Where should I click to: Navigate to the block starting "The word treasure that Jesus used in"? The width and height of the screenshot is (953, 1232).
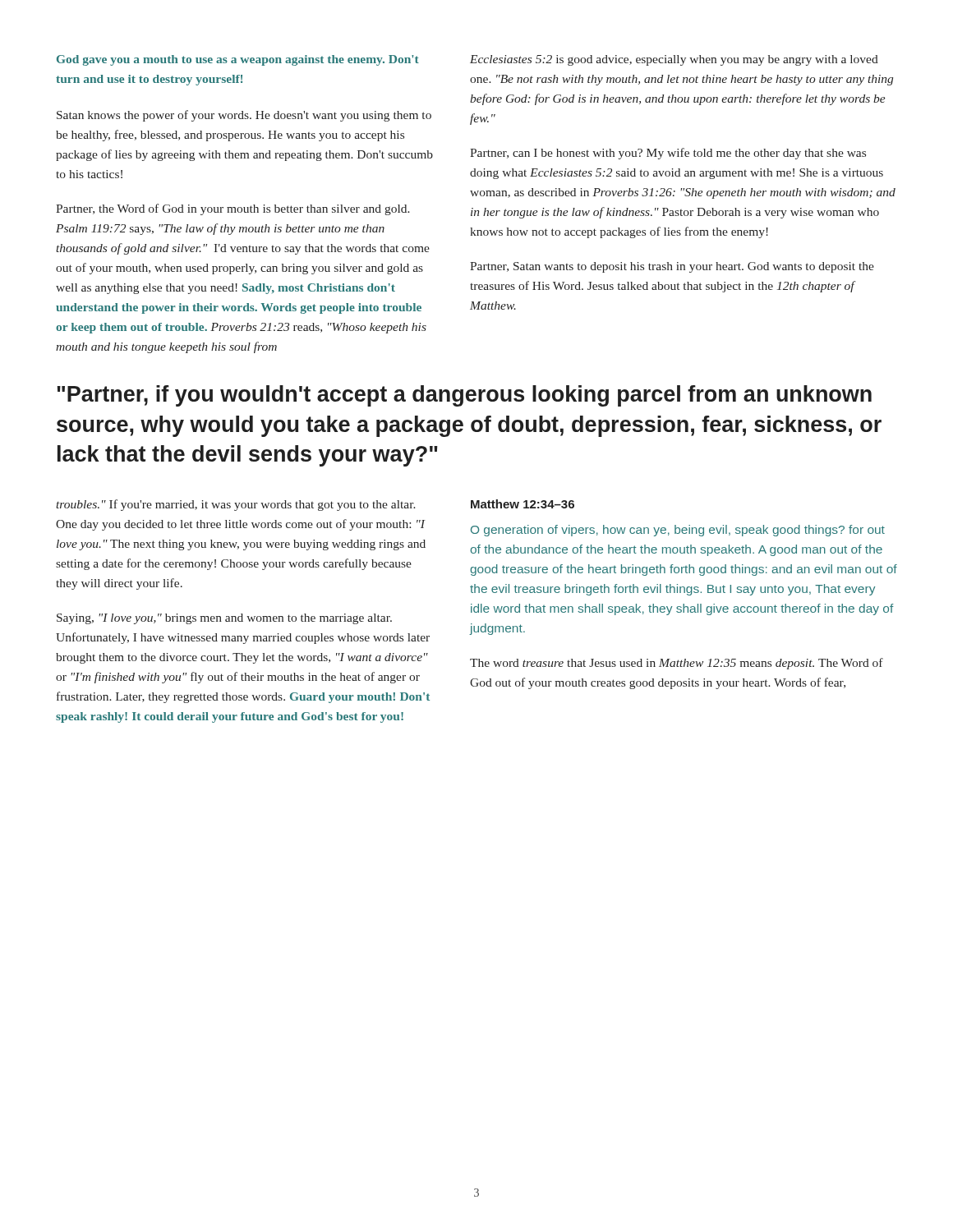[x=684, y=673]
